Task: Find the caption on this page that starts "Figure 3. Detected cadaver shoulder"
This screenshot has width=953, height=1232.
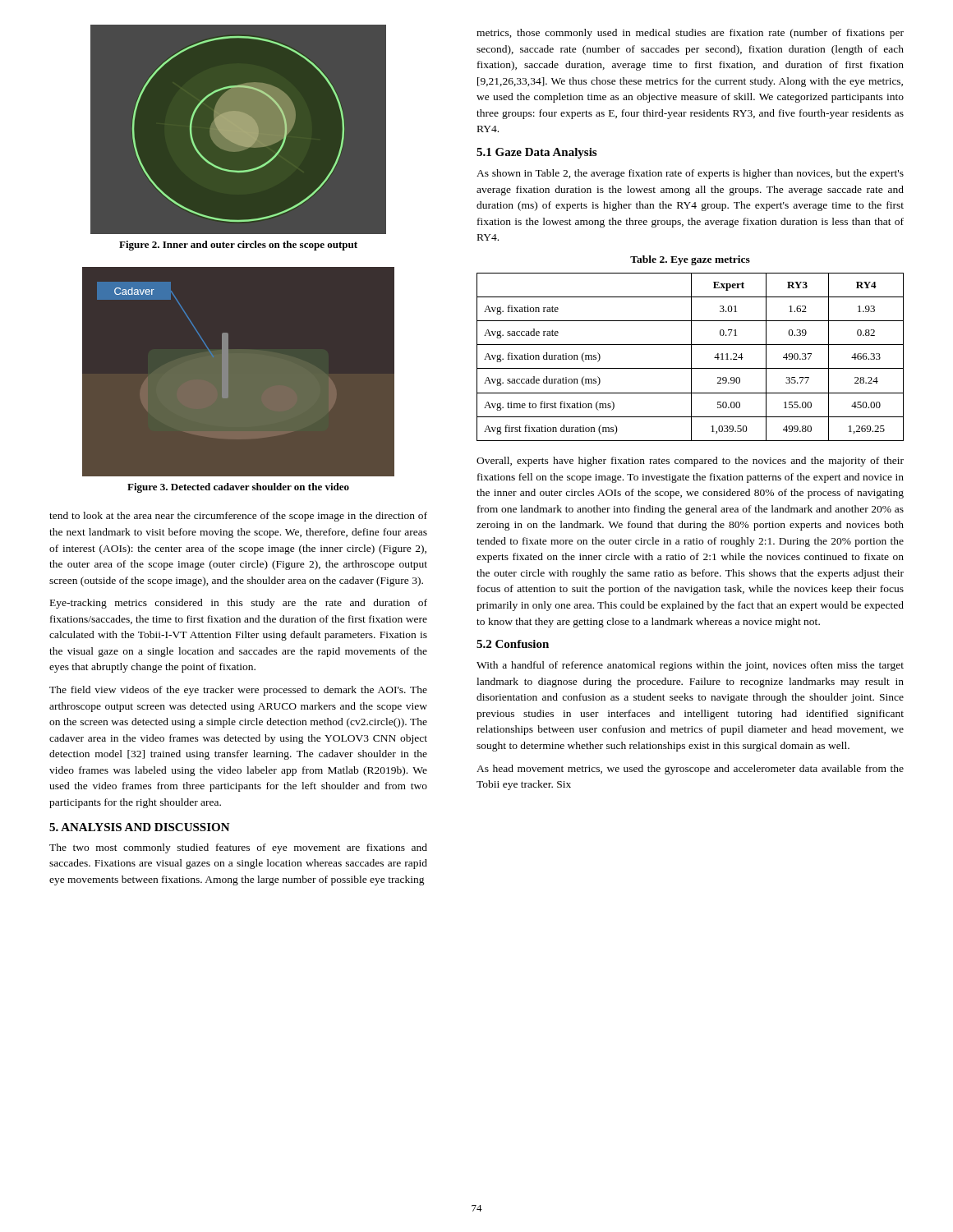Action: [x=238, y=487]
